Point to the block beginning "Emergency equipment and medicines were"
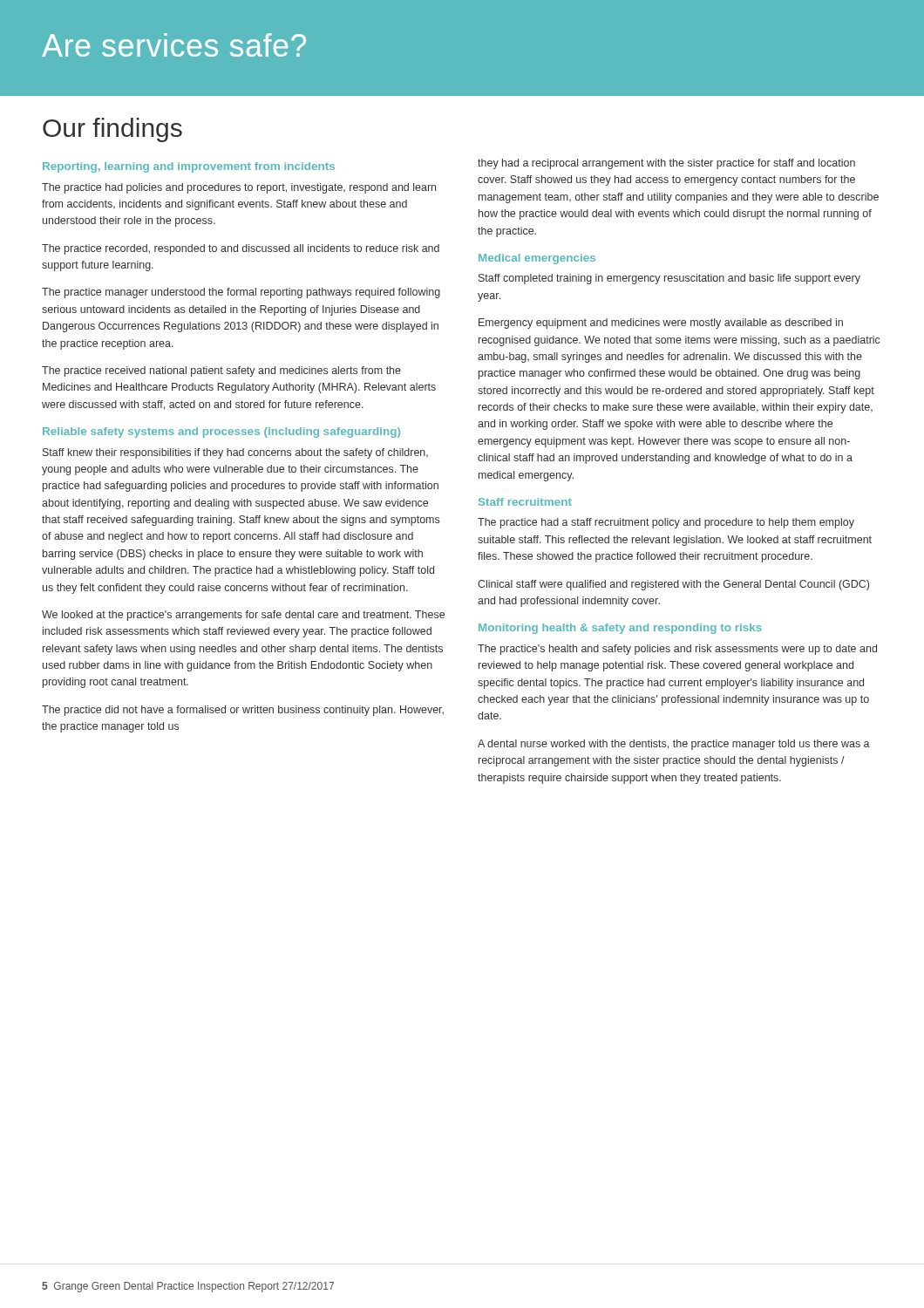Image resolution: width=924 pixels, height=1308 pixels. [x=679, y=399]
